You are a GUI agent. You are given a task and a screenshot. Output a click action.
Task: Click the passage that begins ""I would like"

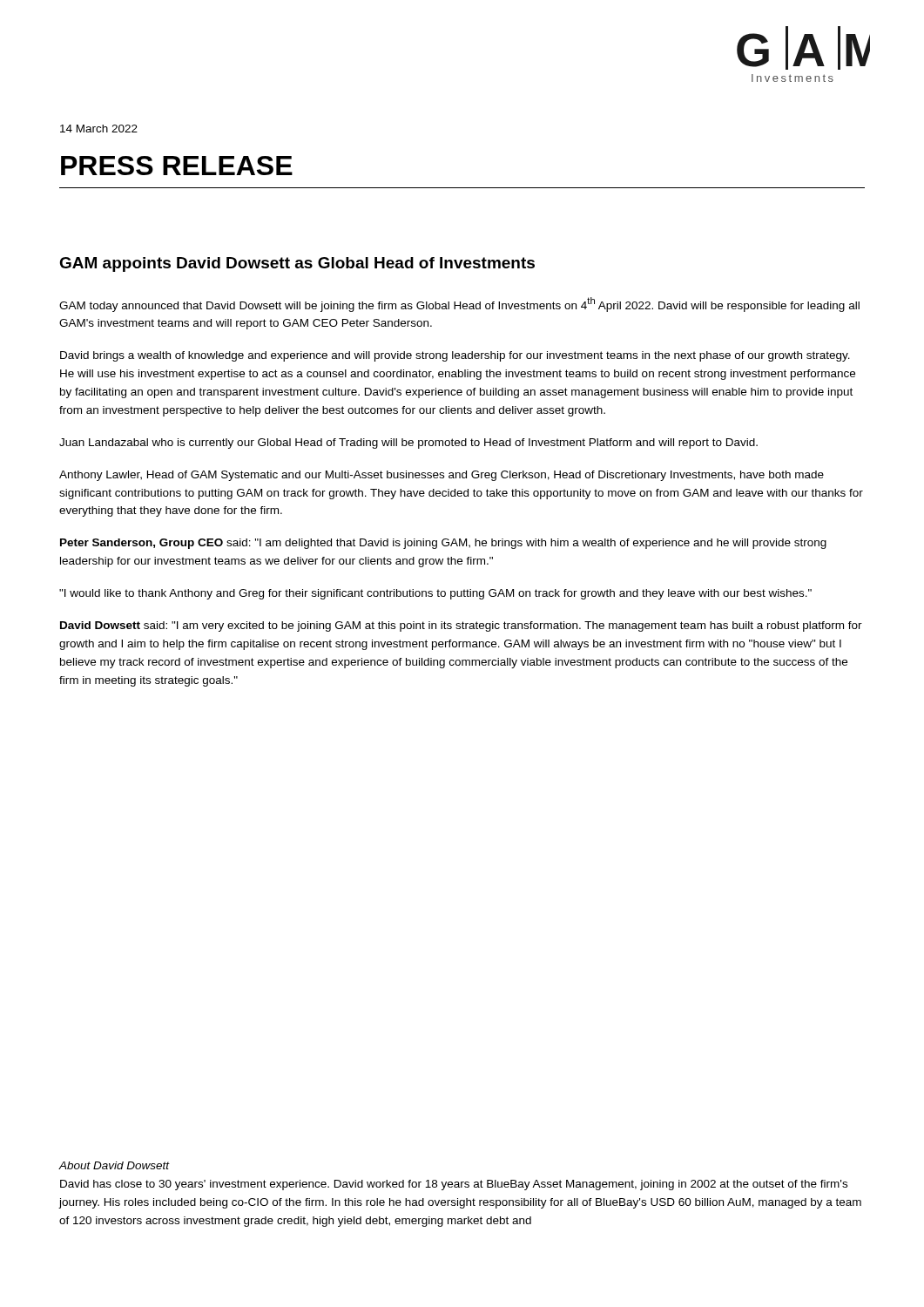(436, 593)
